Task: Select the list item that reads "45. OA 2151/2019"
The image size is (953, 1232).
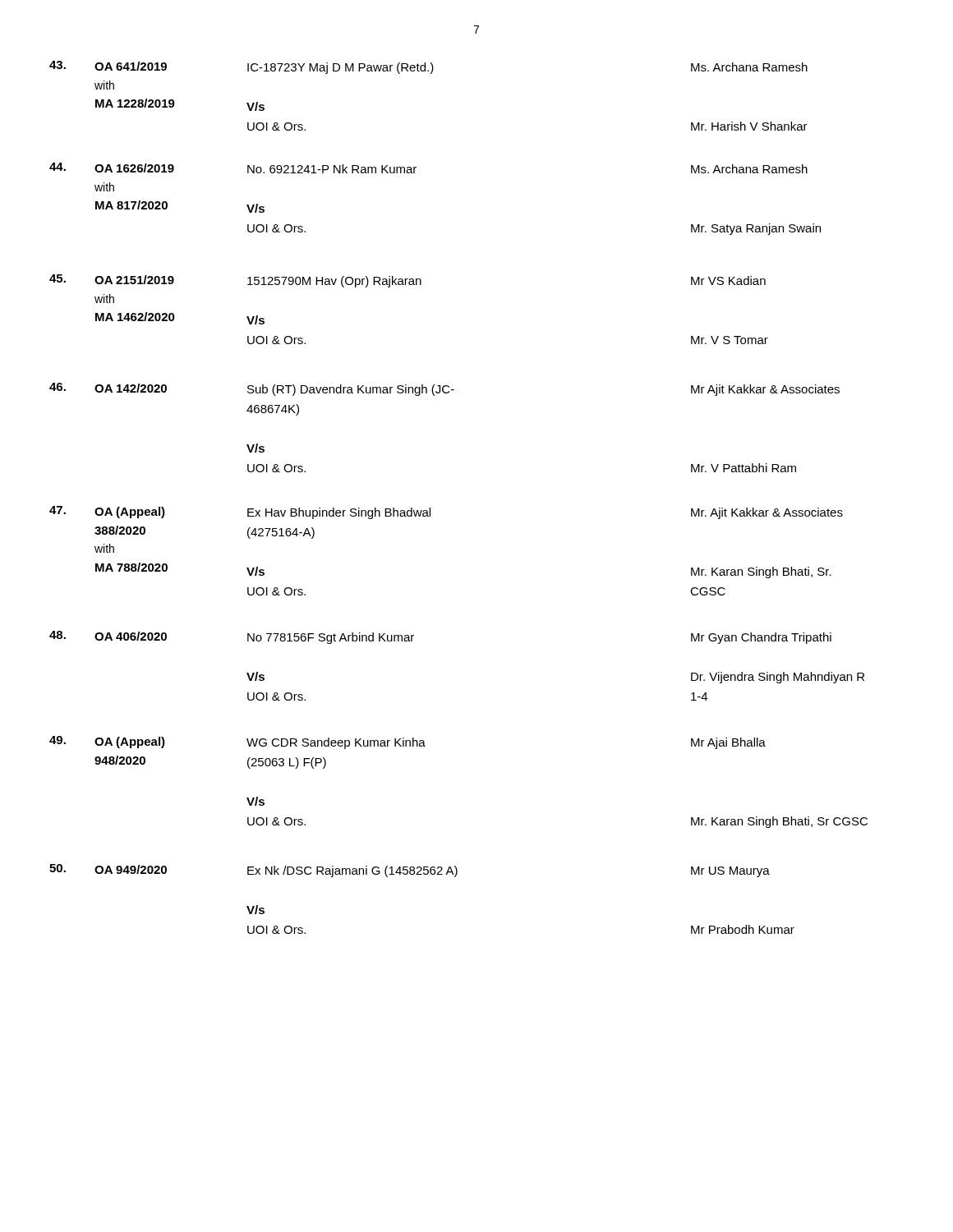Action: [x=407, y=281]
